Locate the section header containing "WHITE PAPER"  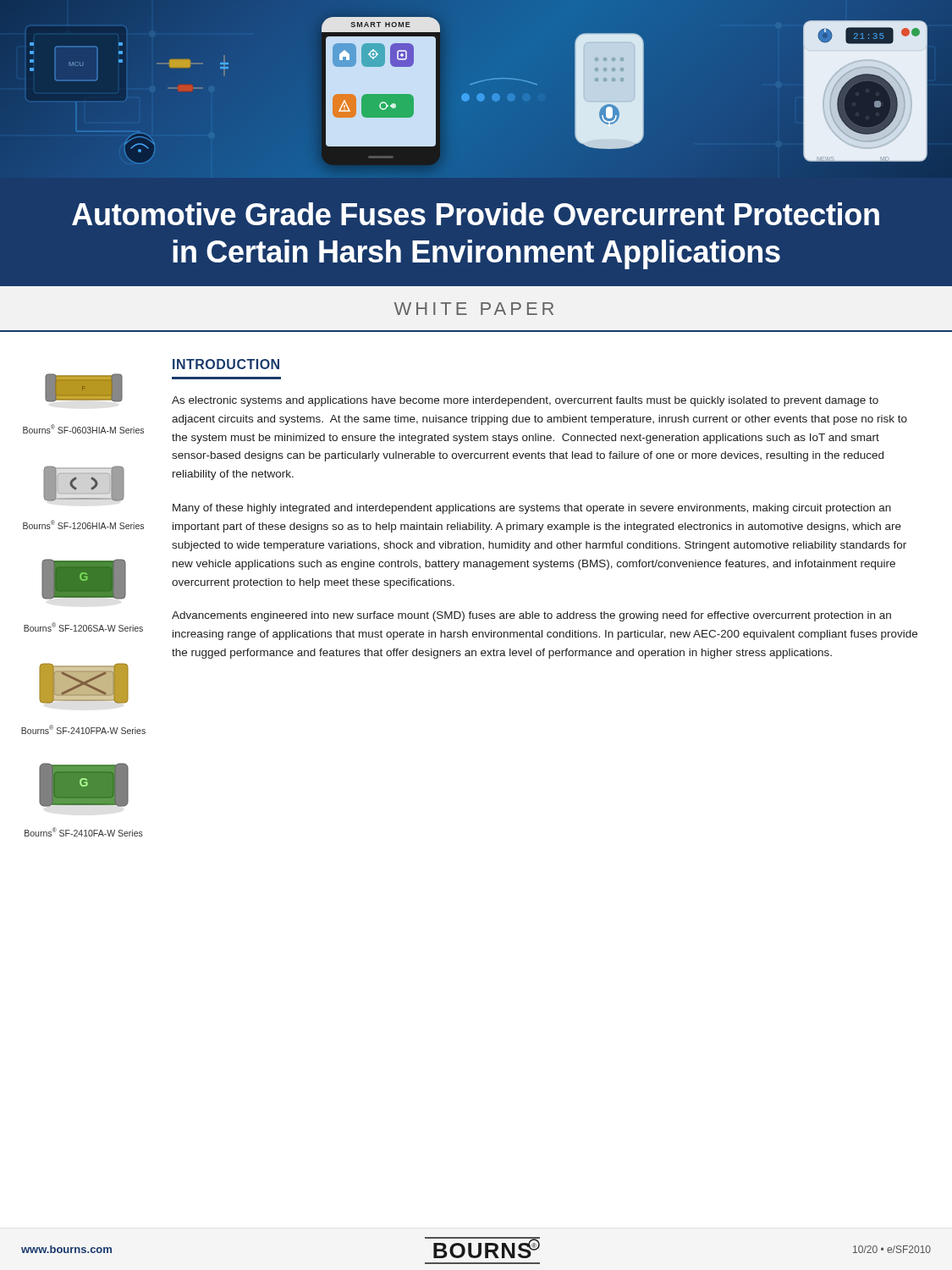476,308
